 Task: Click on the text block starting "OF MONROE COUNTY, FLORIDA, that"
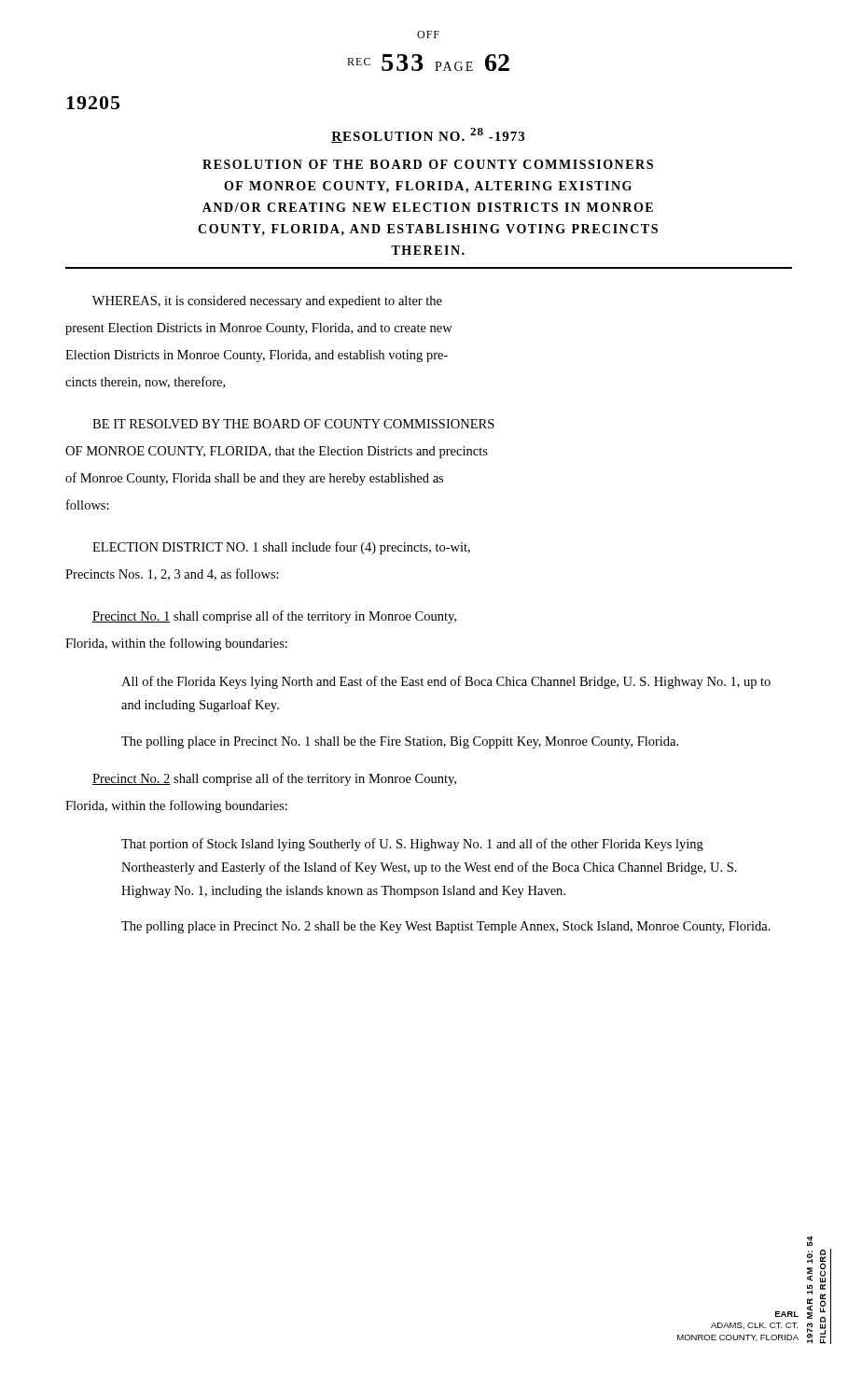coord(277,451)
